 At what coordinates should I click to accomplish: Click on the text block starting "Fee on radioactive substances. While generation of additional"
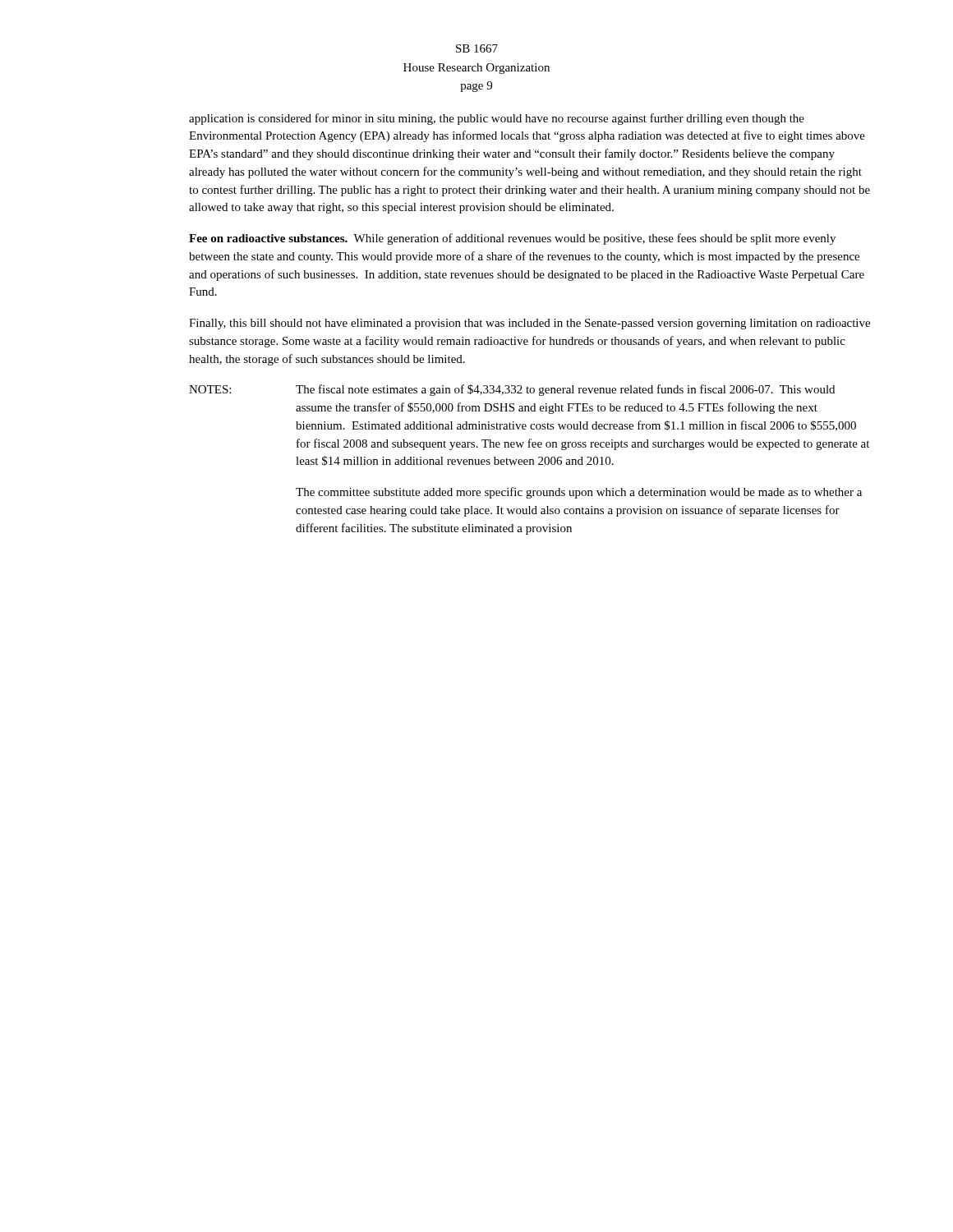[x=527, y=265]
